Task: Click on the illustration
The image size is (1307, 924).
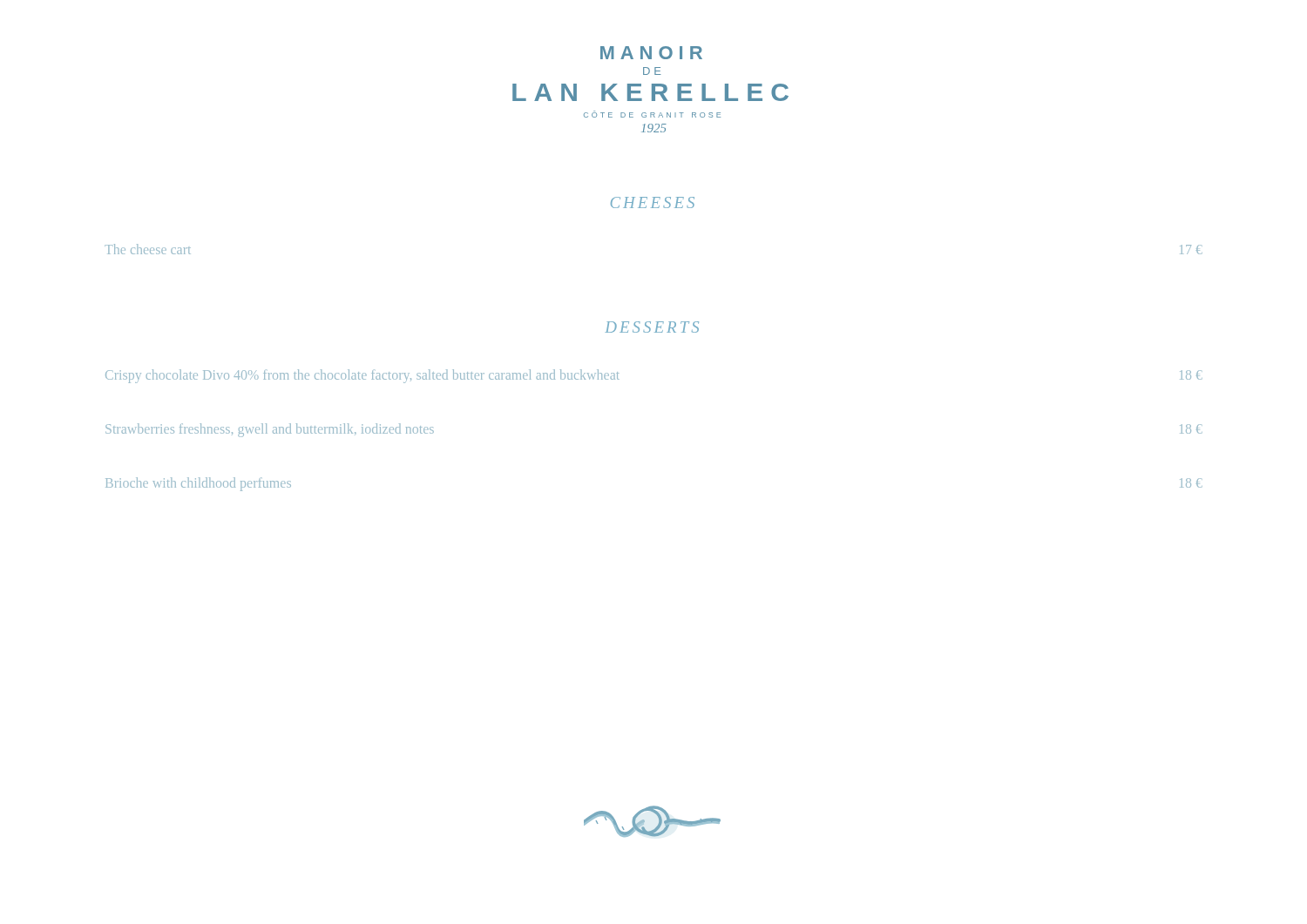Action: 654,824
